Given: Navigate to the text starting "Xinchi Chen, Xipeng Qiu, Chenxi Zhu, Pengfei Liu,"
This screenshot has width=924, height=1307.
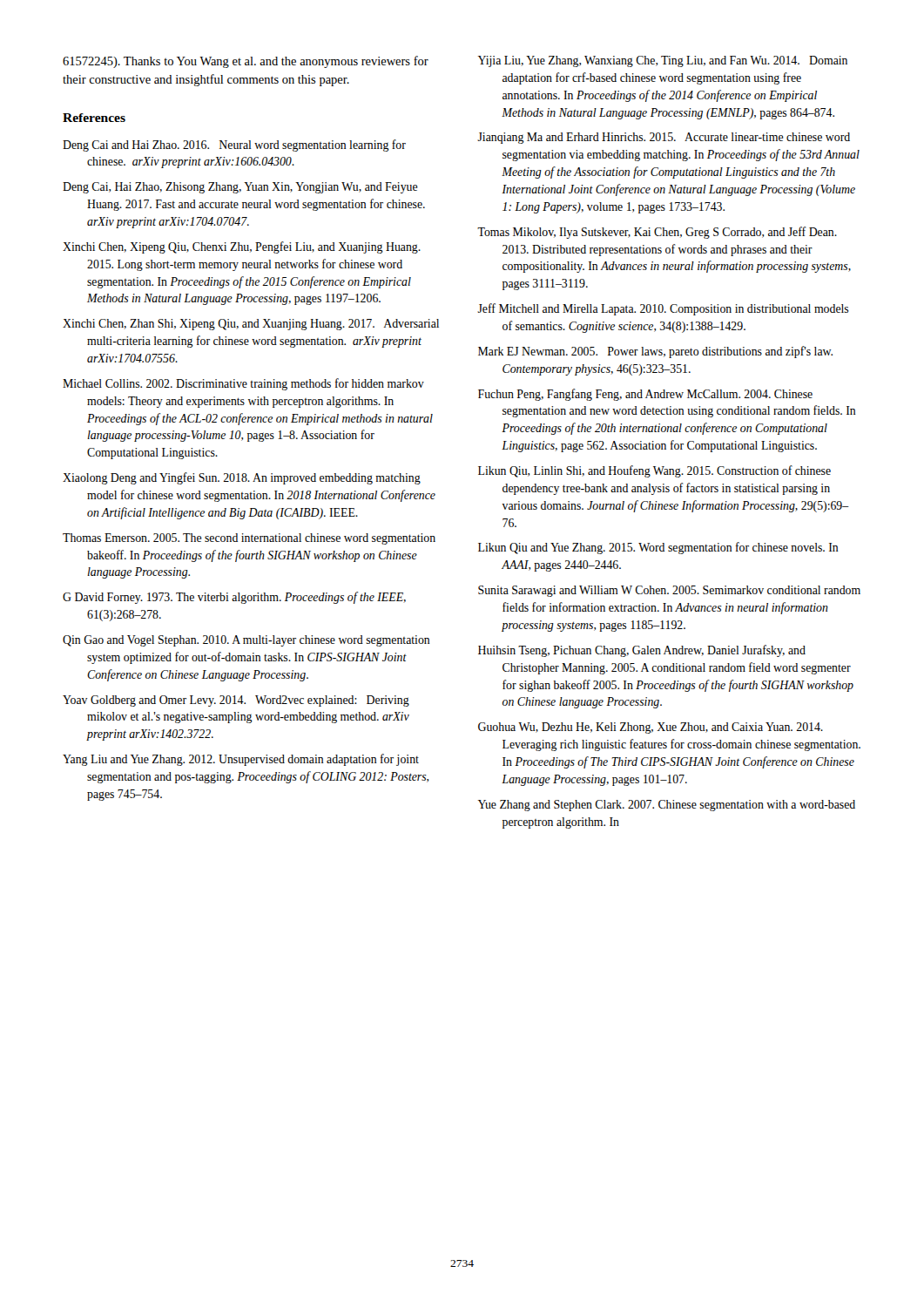Looking at the screenshot, I should coord(242,273).
